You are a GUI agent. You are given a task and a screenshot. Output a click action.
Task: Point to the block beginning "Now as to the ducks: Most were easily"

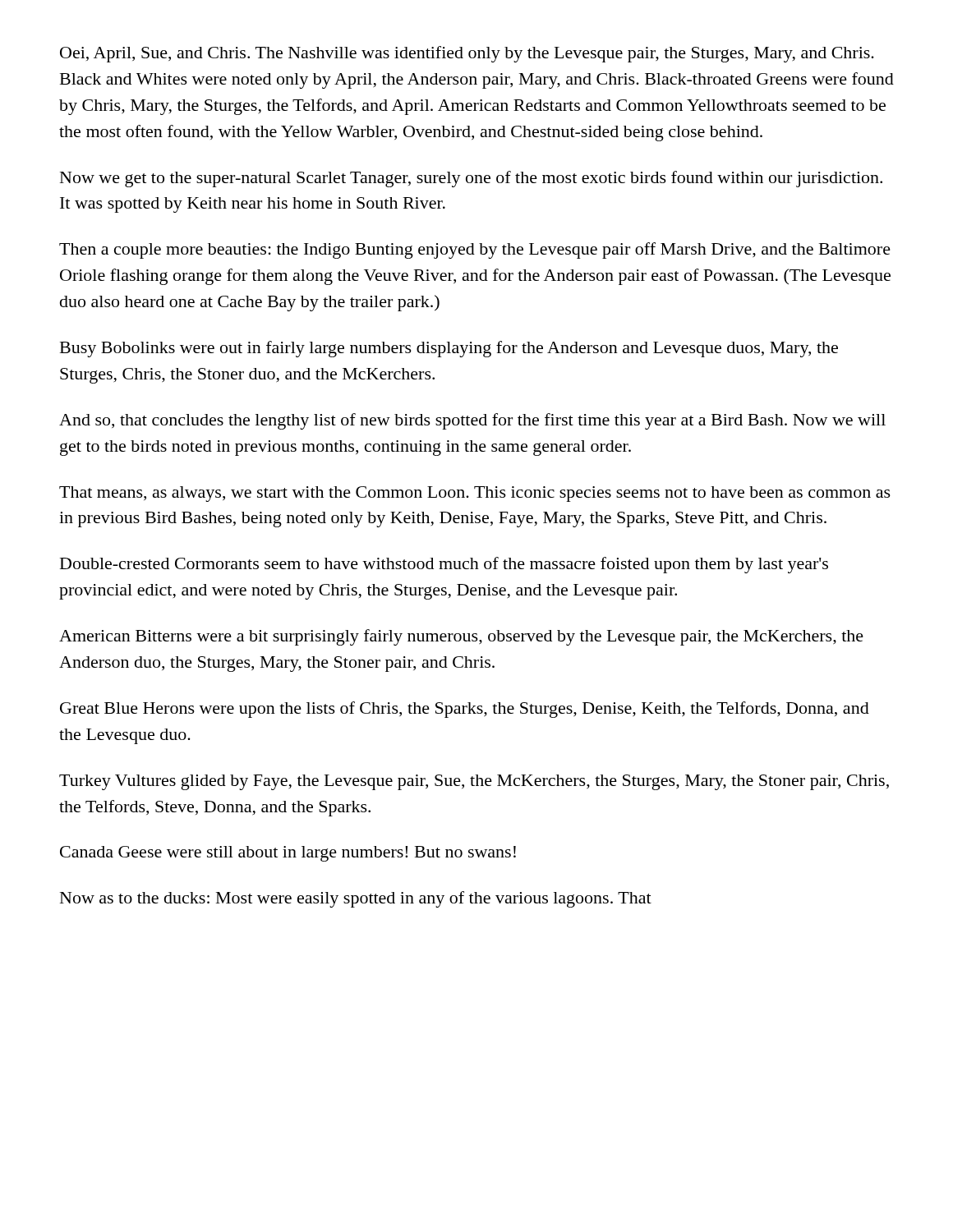tap(355, 898)
